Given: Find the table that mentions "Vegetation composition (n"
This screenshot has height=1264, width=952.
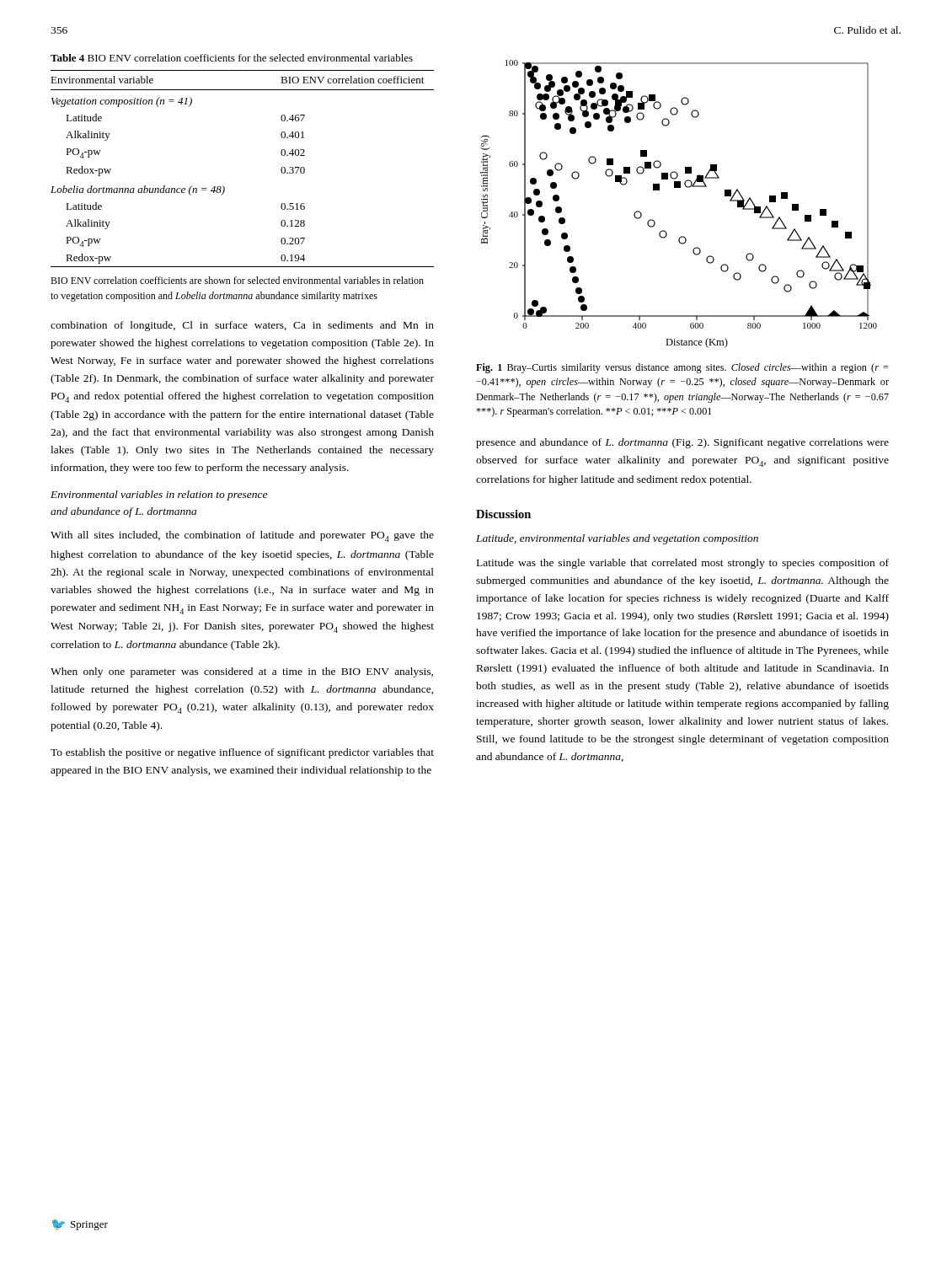Looking at the screenshot, I should point(242,169).
